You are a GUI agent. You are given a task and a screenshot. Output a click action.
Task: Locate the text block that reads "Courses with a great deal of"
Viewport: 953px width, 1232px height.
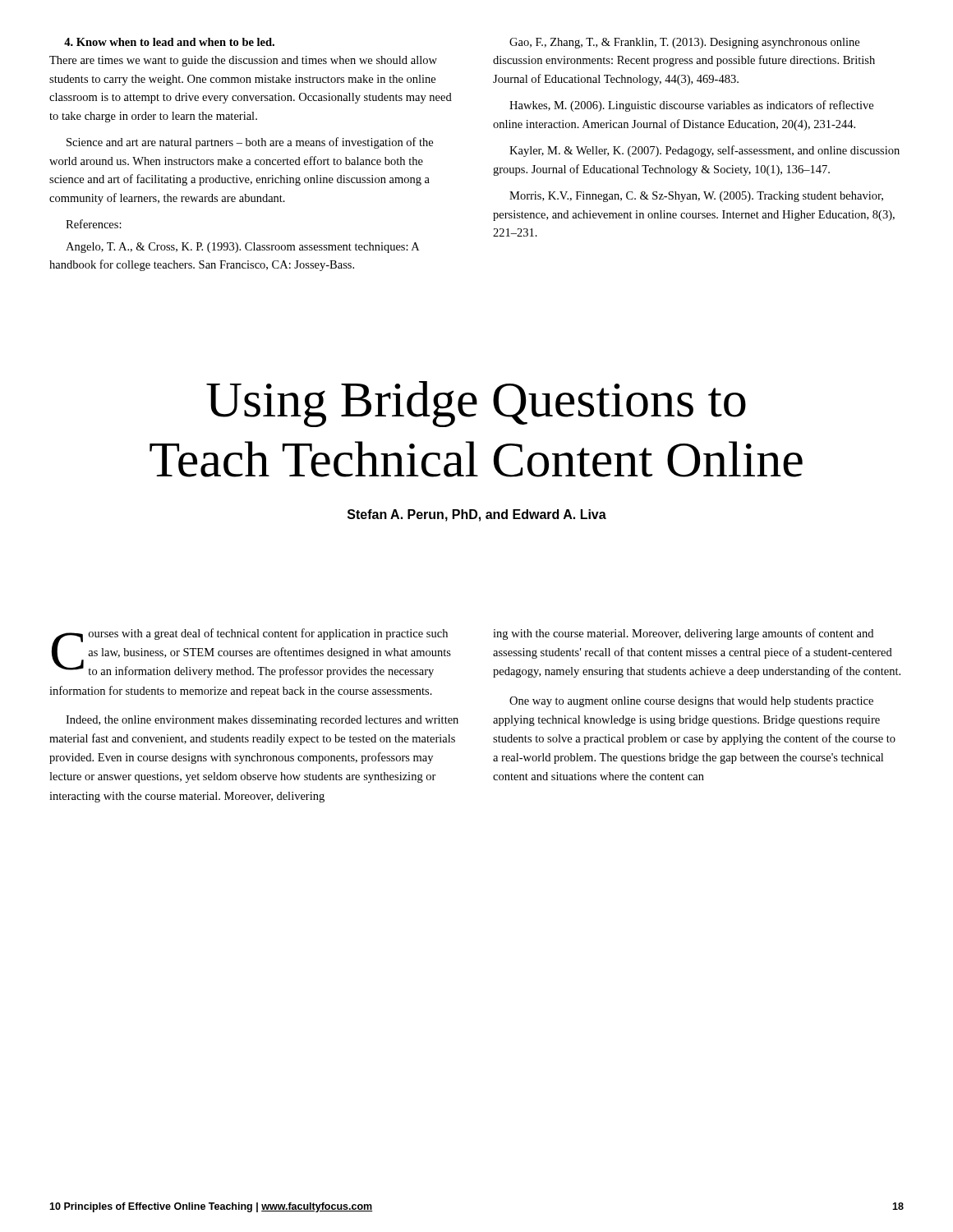[250, 661]
